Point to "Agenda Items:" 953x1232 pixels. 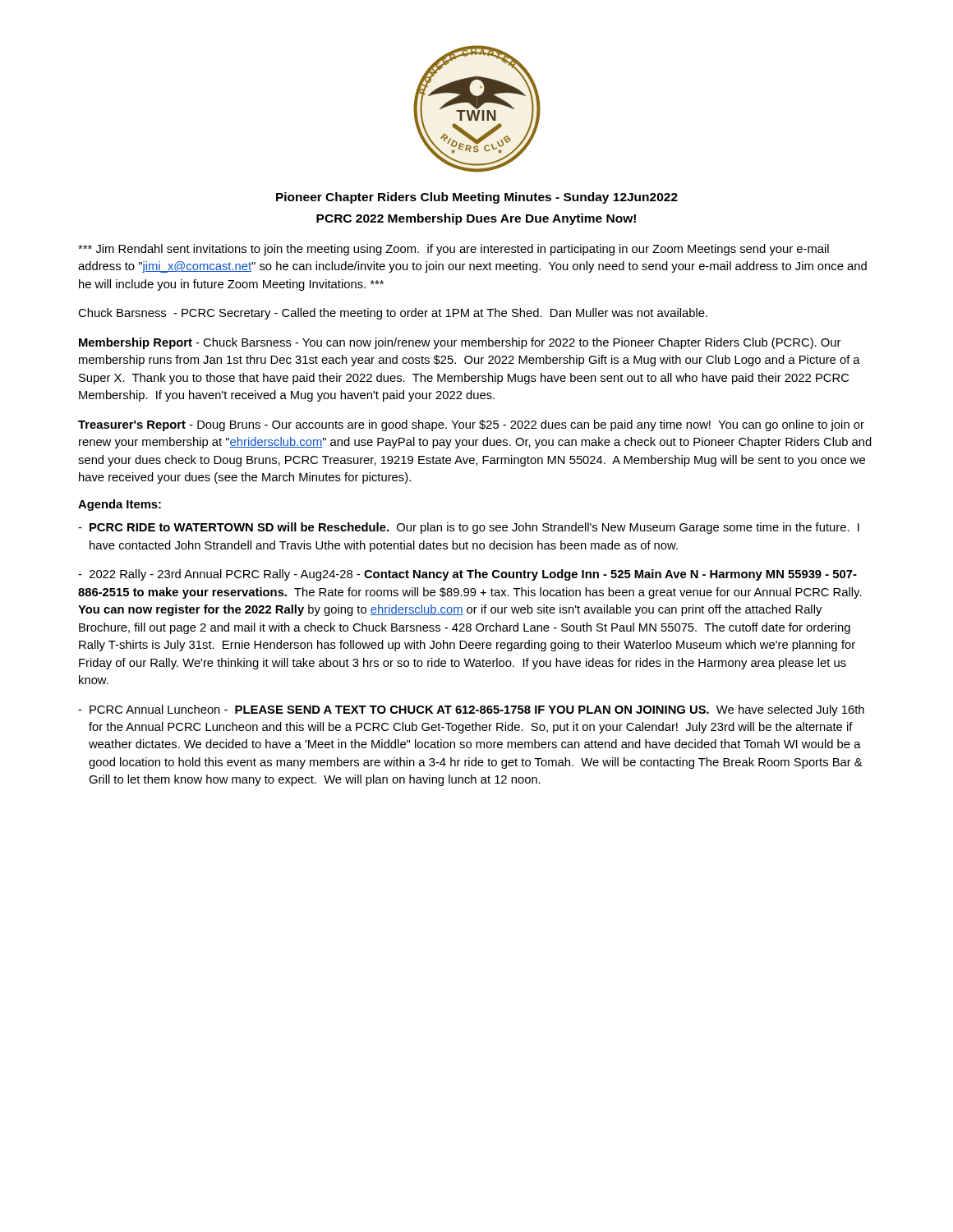pos(120,505)
